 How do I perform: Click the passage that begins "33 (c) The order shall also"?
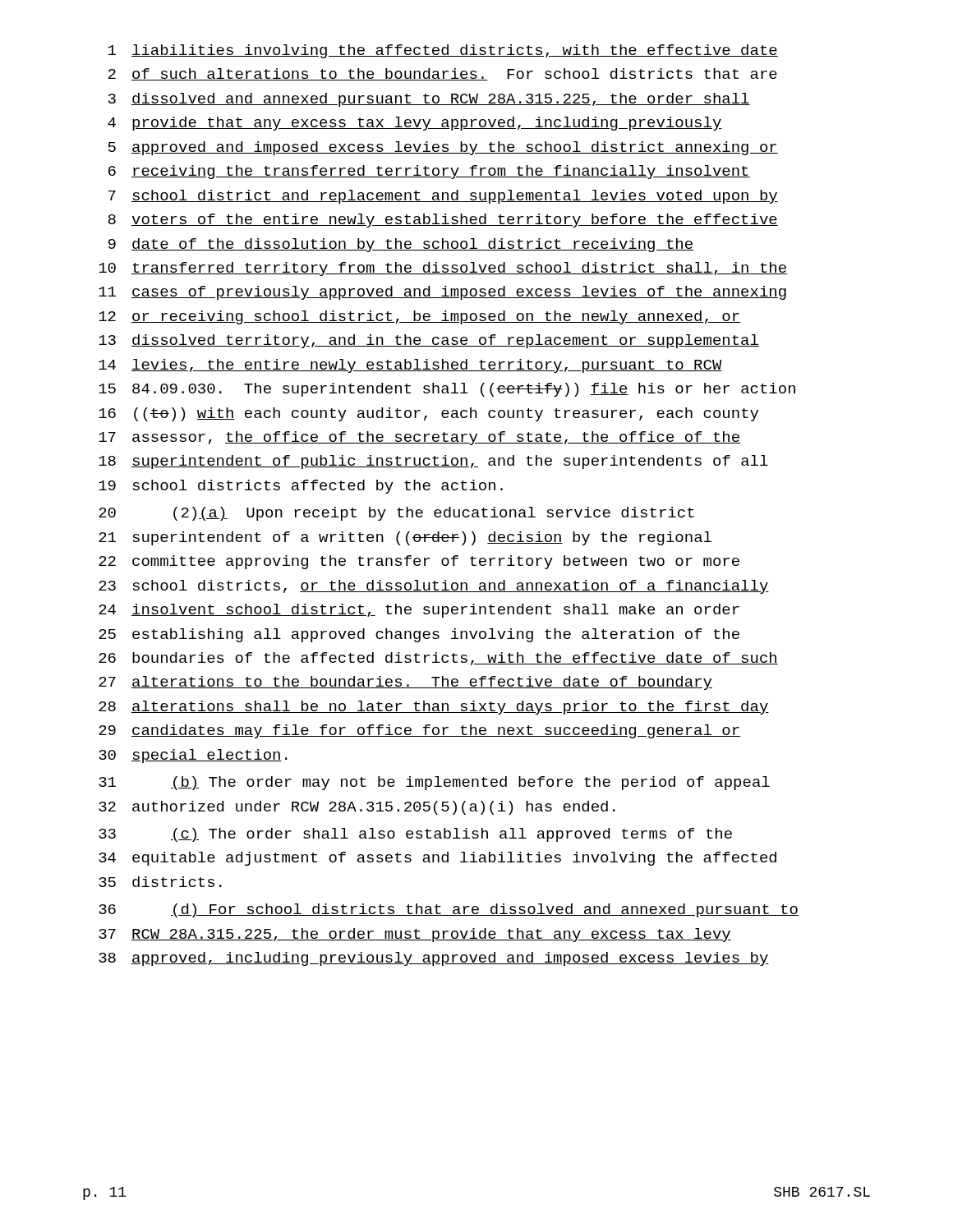pos(476,859)
